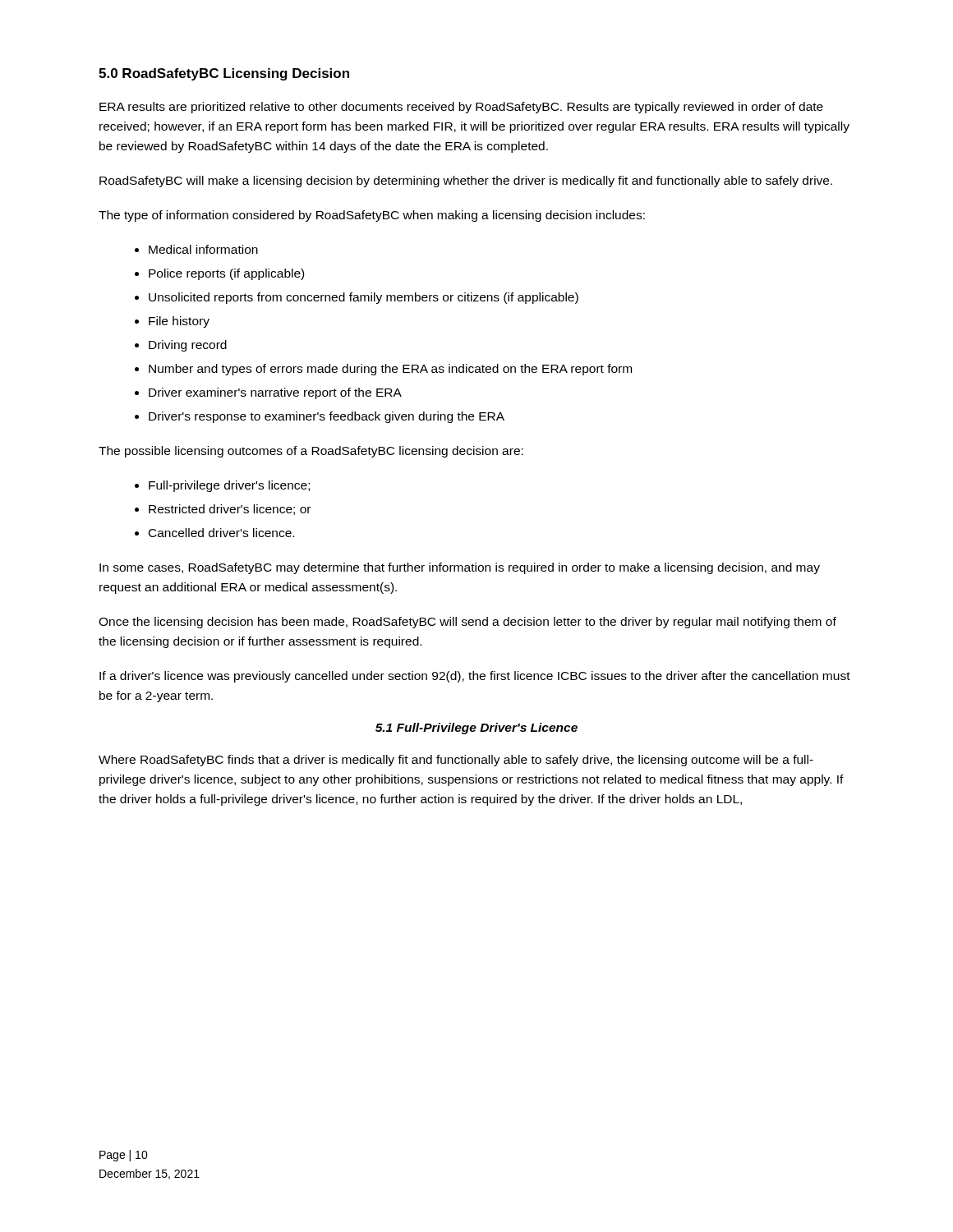Find the block on this page that starts "Driver examiner's narrative"
This screenshot has width=953, height=1232.
[x=275, y=392]
